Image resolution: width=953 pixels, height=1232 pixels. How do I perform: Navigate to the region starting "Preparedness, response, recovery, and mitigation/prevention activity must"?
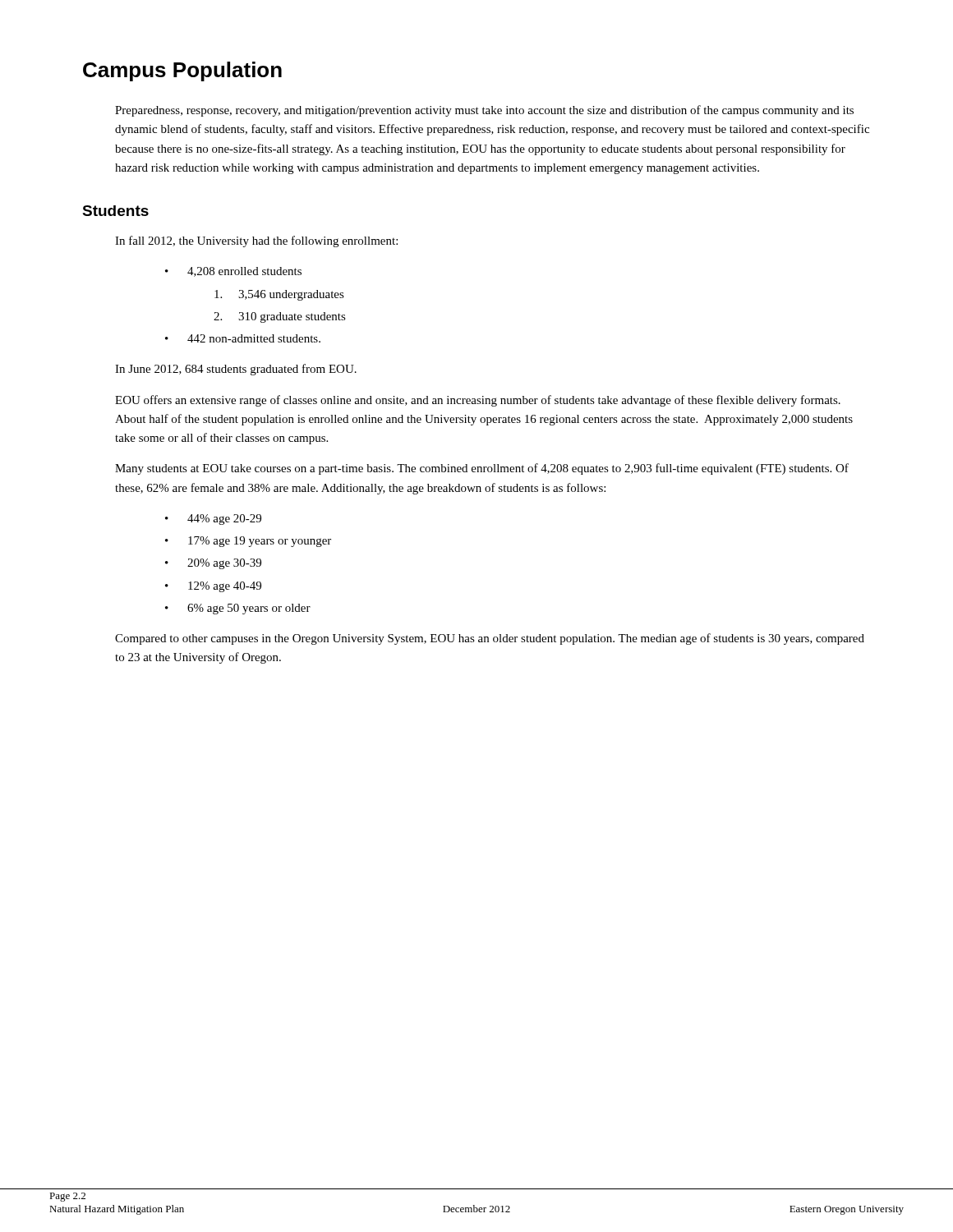492,139
